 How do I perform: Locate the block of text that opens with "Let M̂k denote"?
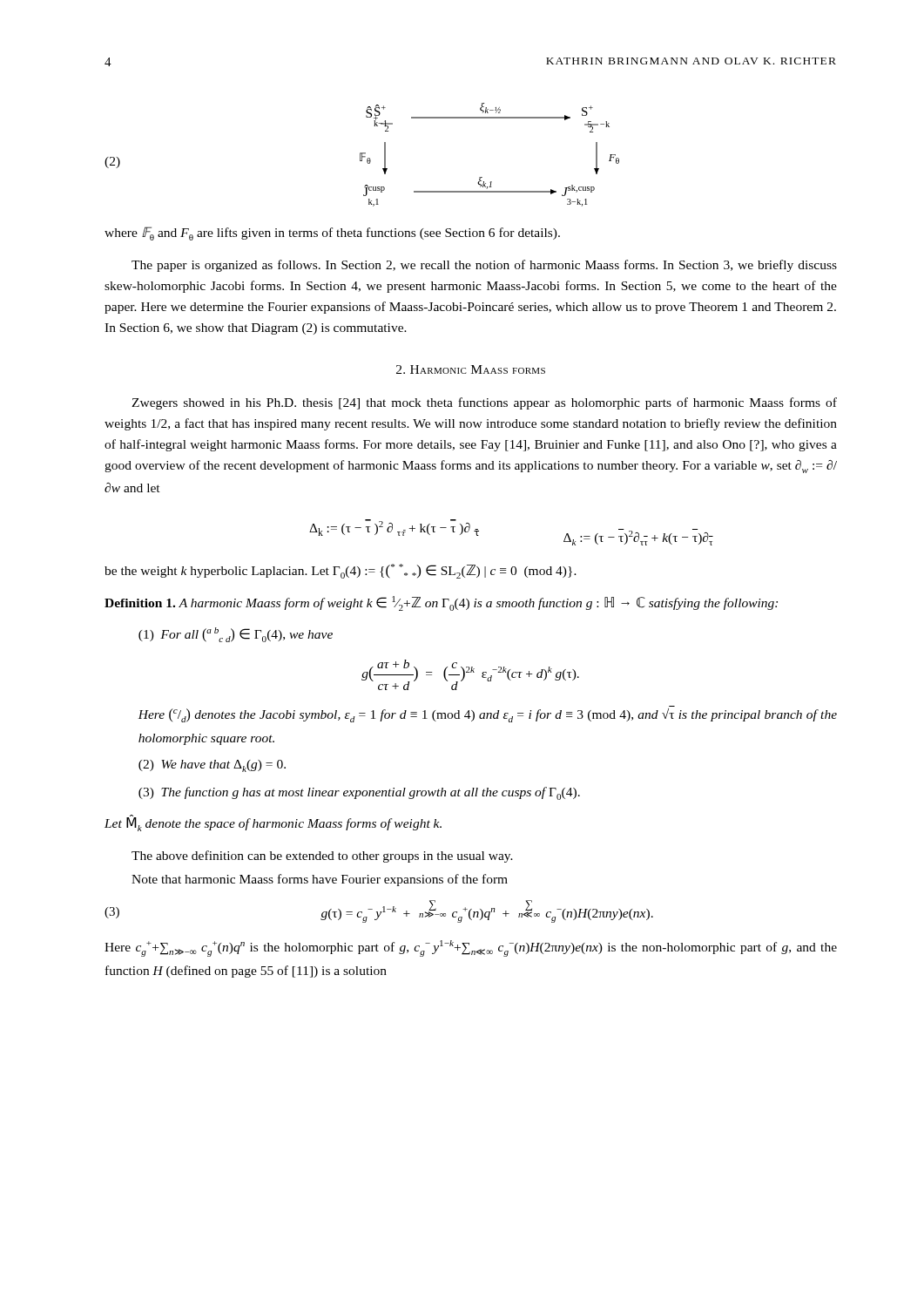coord(274,825)
